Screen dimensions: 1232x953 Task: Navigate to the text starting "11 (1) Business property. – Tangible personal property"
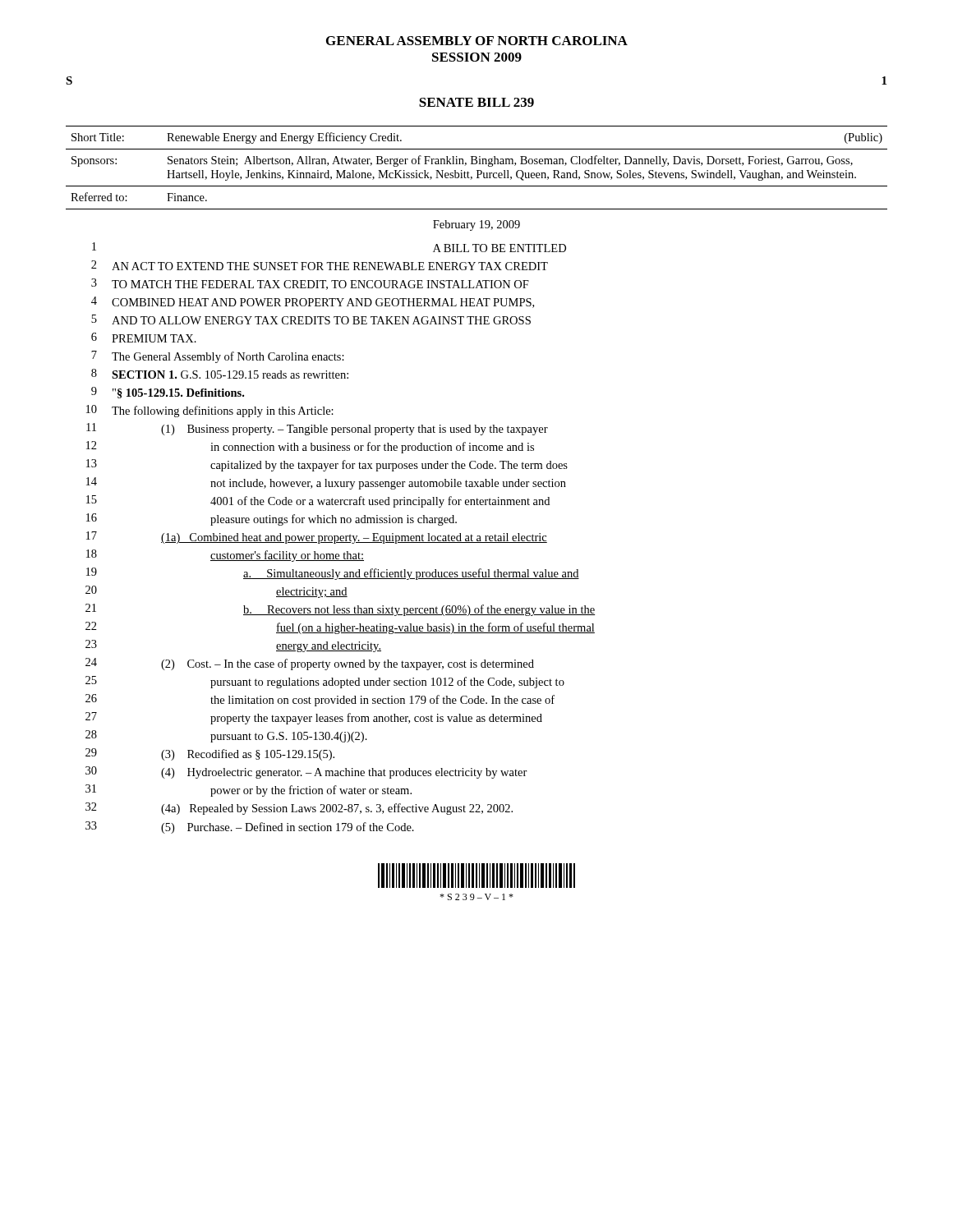point(476,429)
